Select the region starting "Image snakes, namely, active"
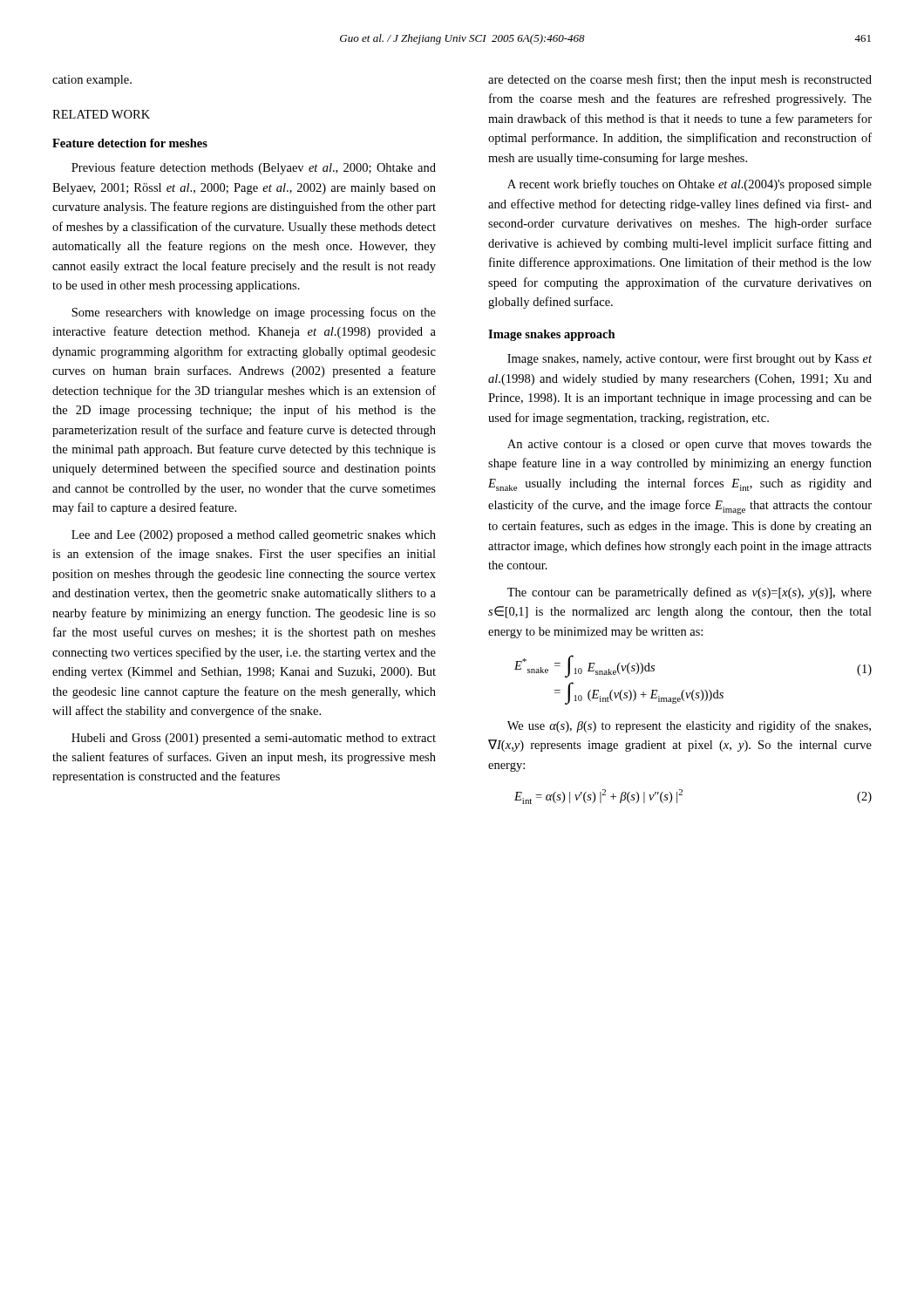924x1308 pixels. coord(680,388)
